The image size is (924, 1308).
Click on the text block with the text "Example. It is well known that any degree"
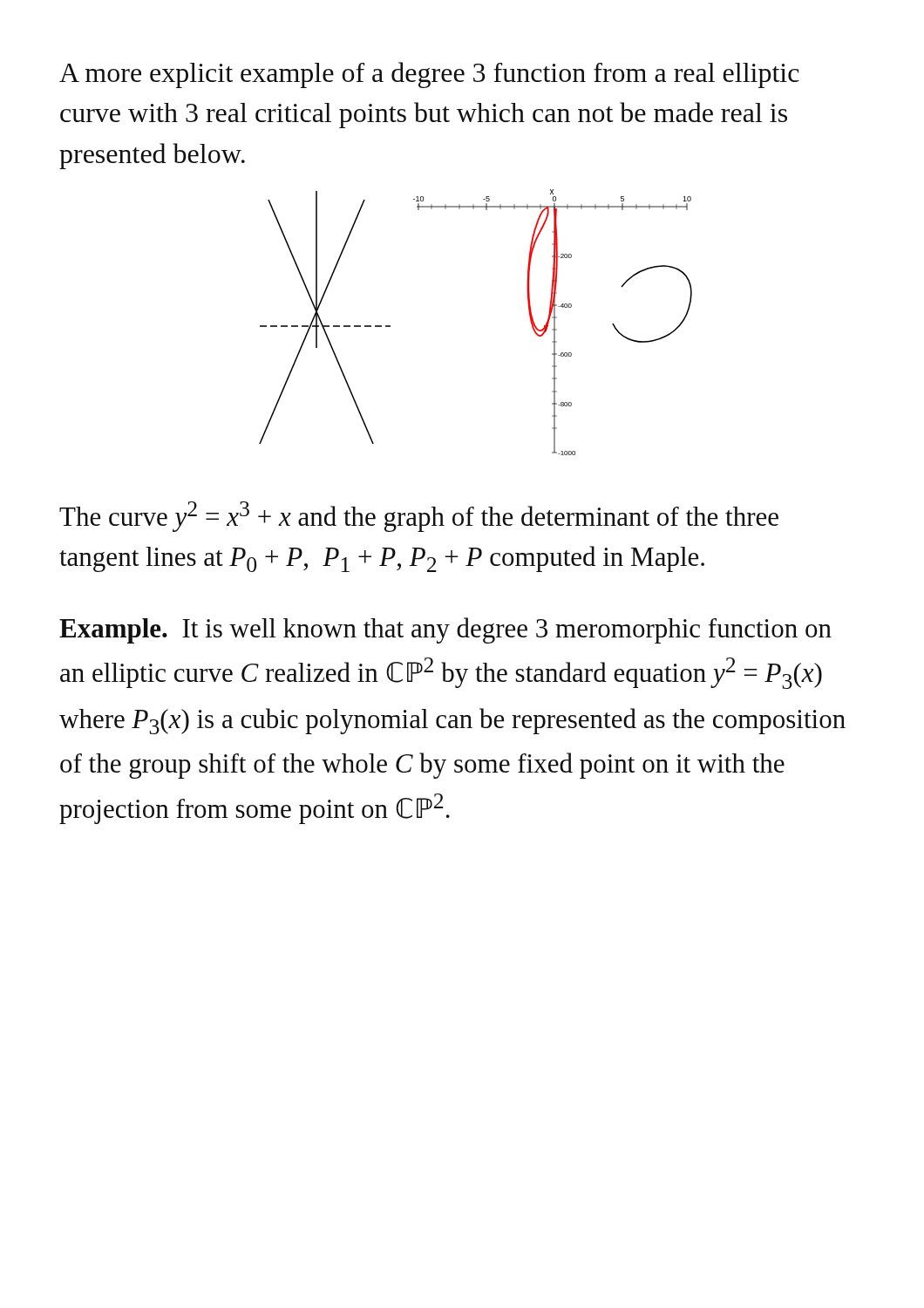pos(452,719)
